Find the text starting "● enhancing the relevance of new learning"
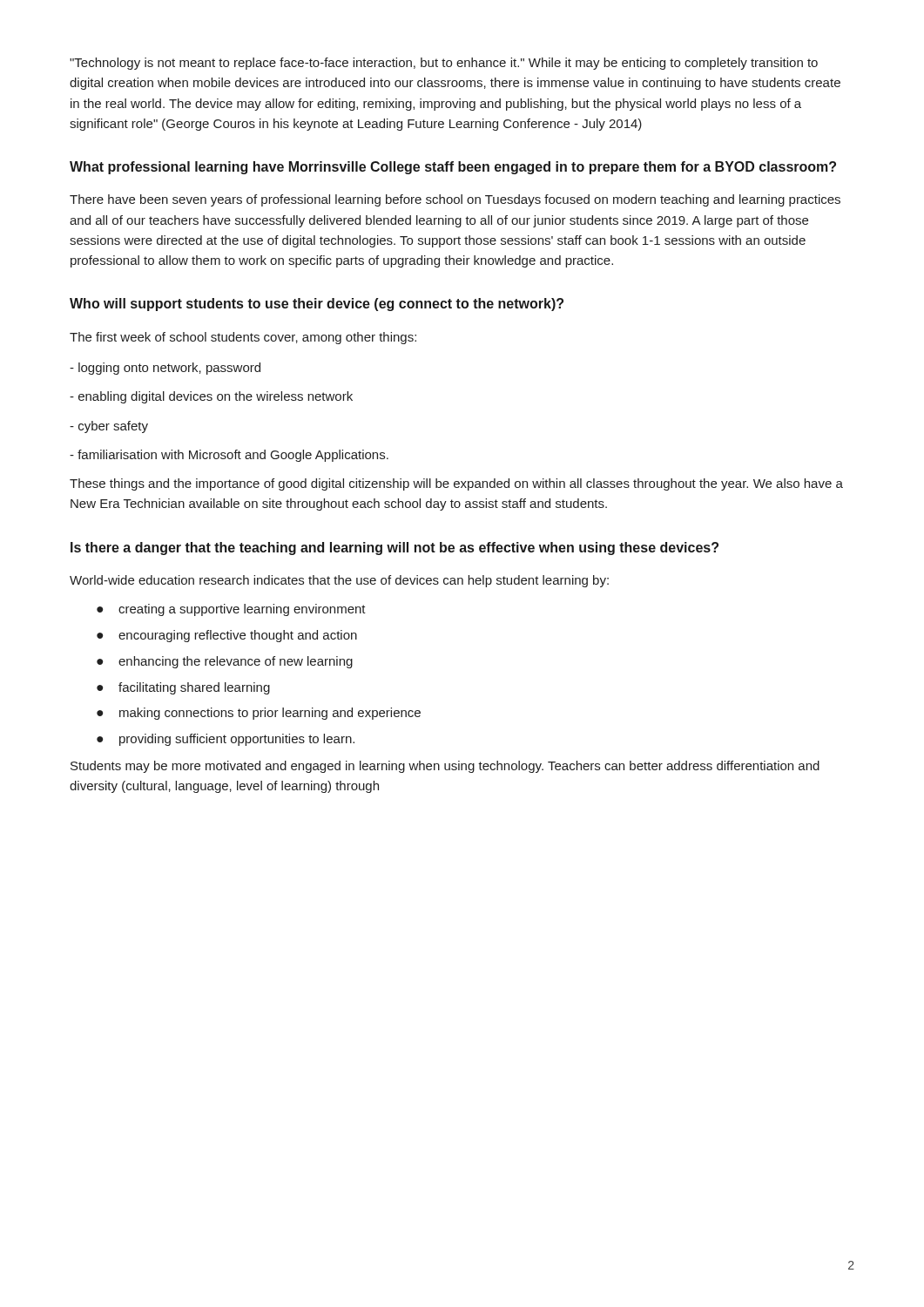 [224, 661]
